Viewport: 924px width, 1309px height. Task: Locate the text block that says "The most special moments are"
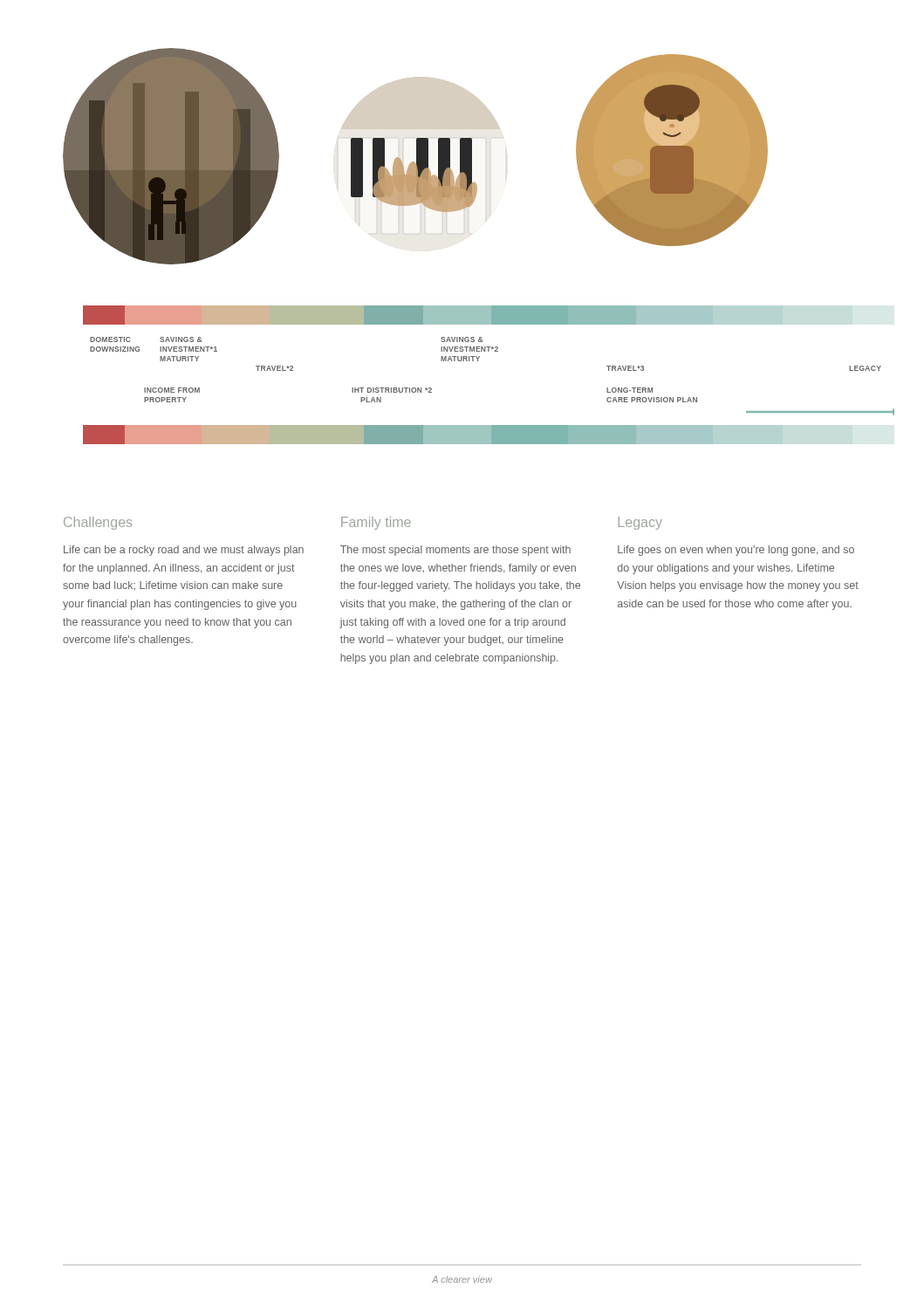[x=460, y=604]
